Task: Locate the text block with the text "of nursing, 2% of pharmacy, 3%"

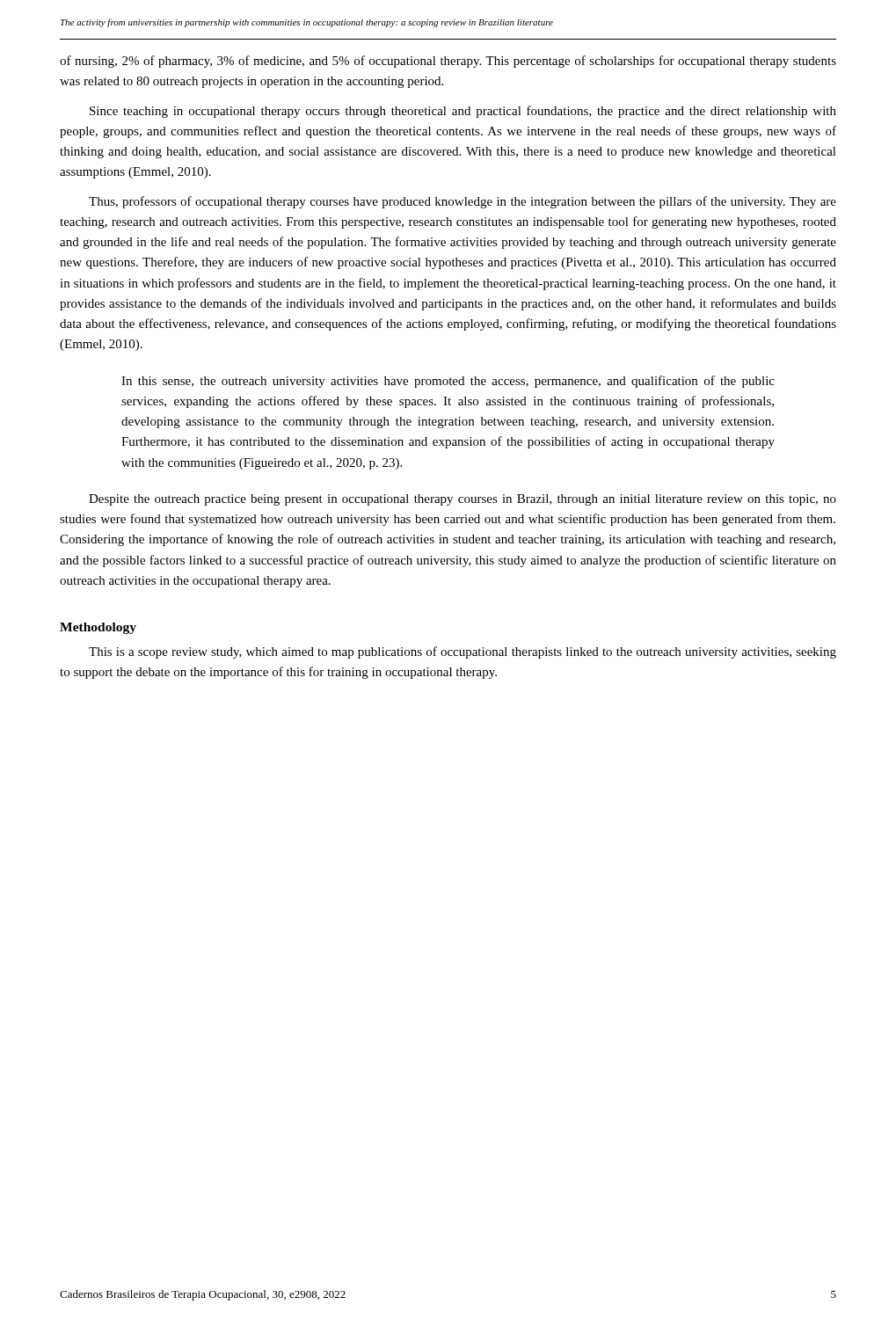Action: 448,71
